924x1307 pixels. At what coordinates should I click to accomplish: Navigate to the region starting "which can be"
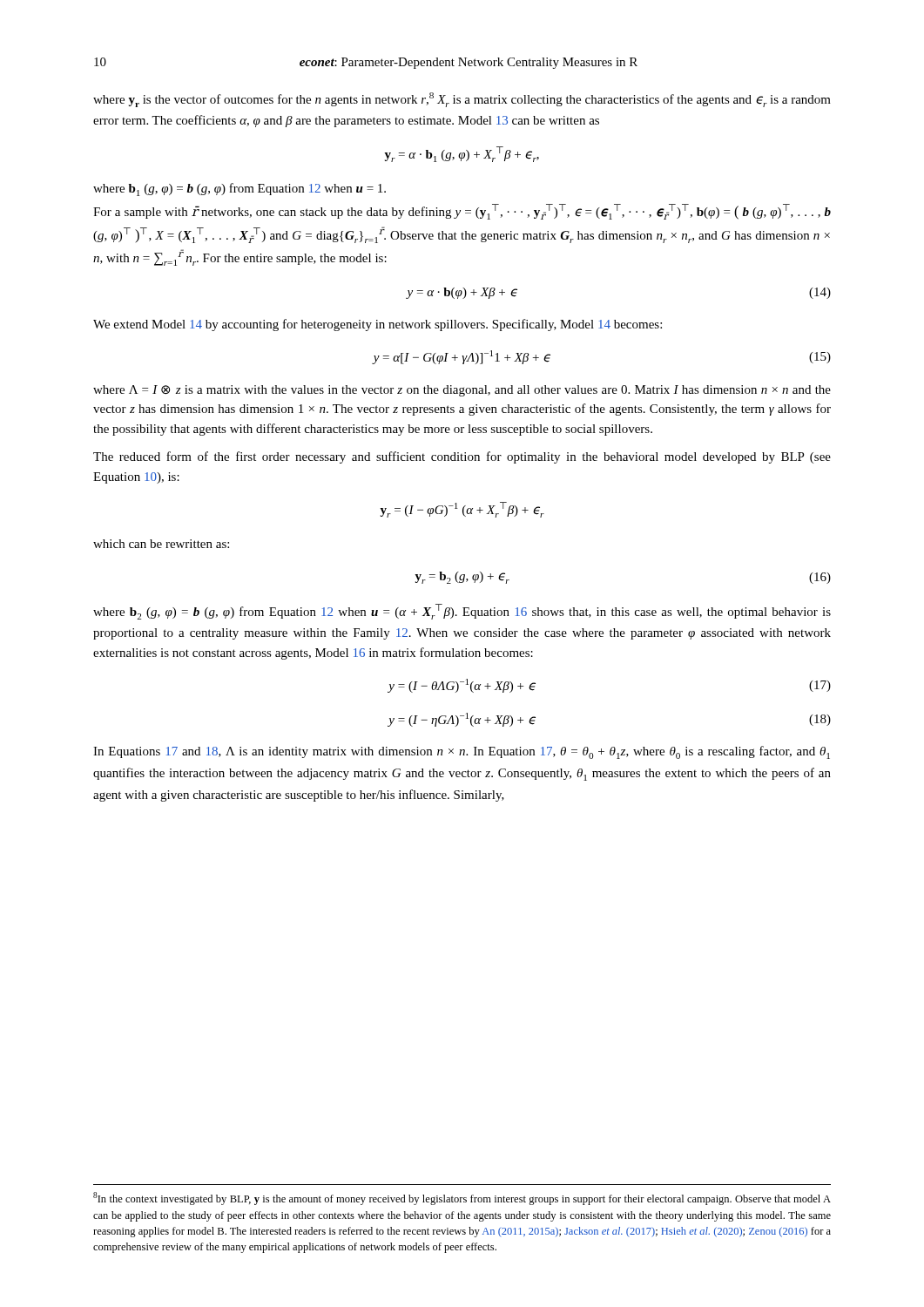(161, 544)
